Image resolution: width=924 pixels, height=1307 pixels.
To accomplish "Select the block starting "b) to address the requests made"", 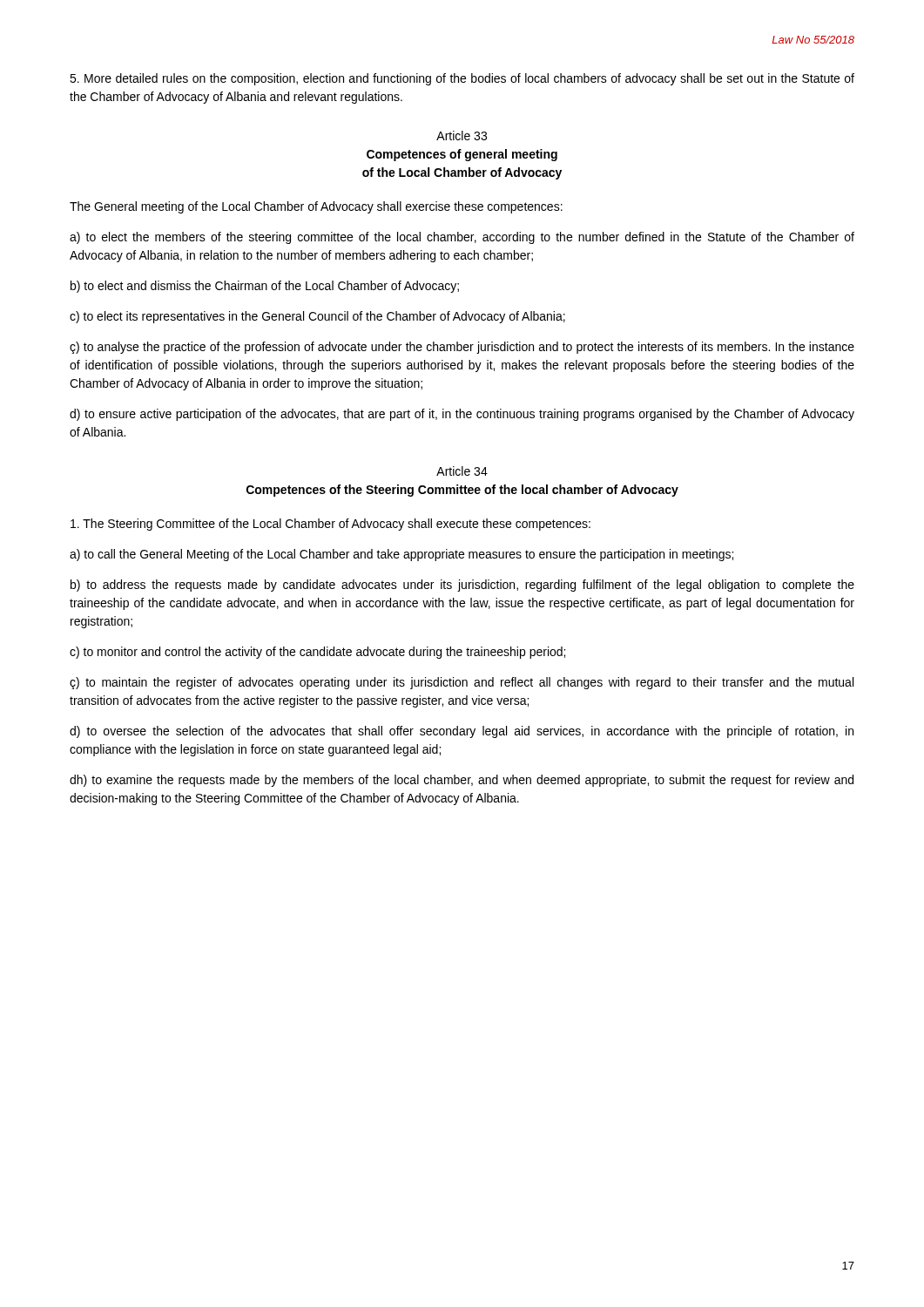I will [x=462, y=603].
